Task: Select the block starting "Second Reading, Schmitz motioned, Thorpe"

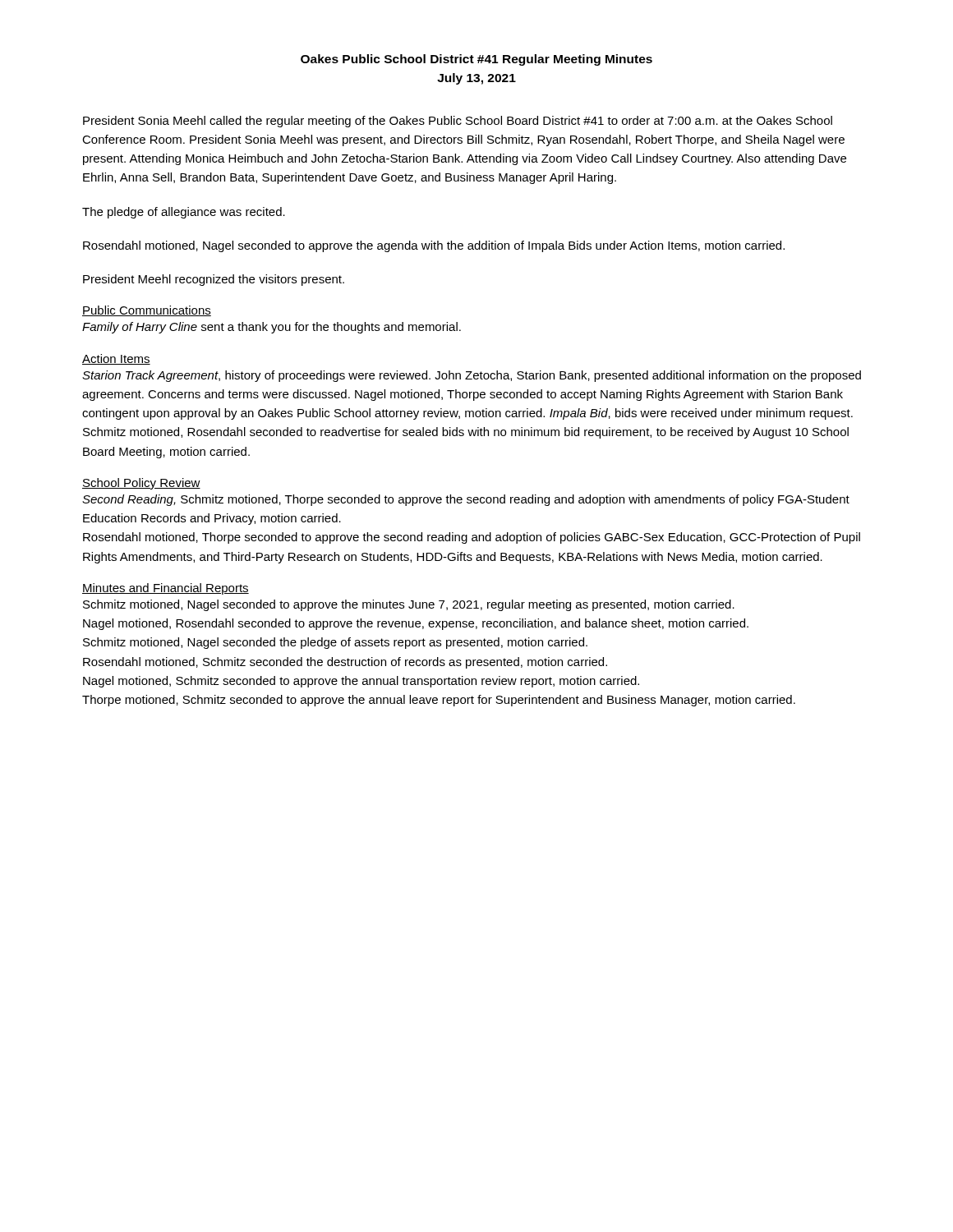Action: [471, 527]
